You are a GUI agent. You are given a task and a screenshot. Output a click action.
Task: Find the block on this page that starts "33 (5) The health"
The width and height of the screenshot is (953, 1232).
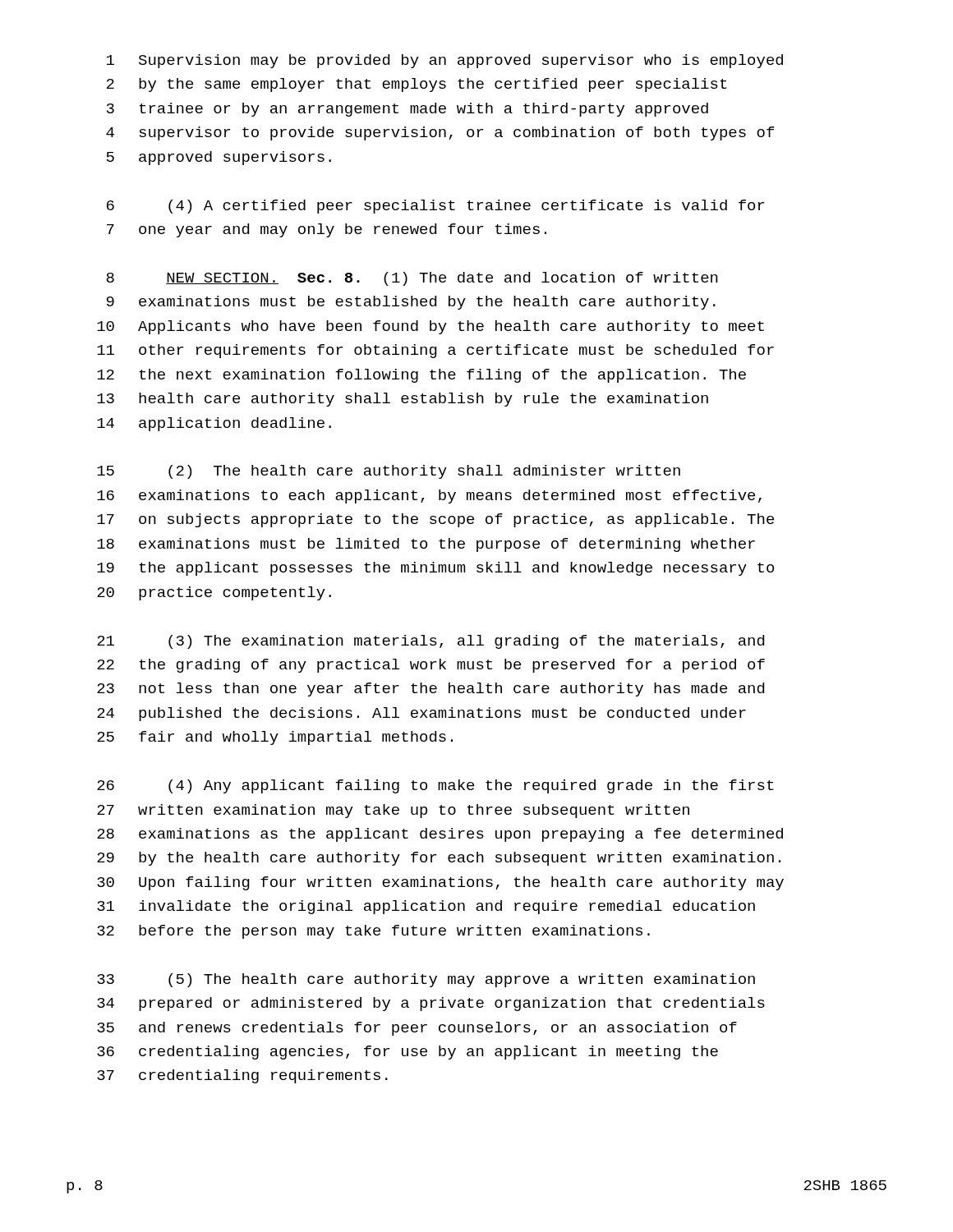[x=476, y=1029]
